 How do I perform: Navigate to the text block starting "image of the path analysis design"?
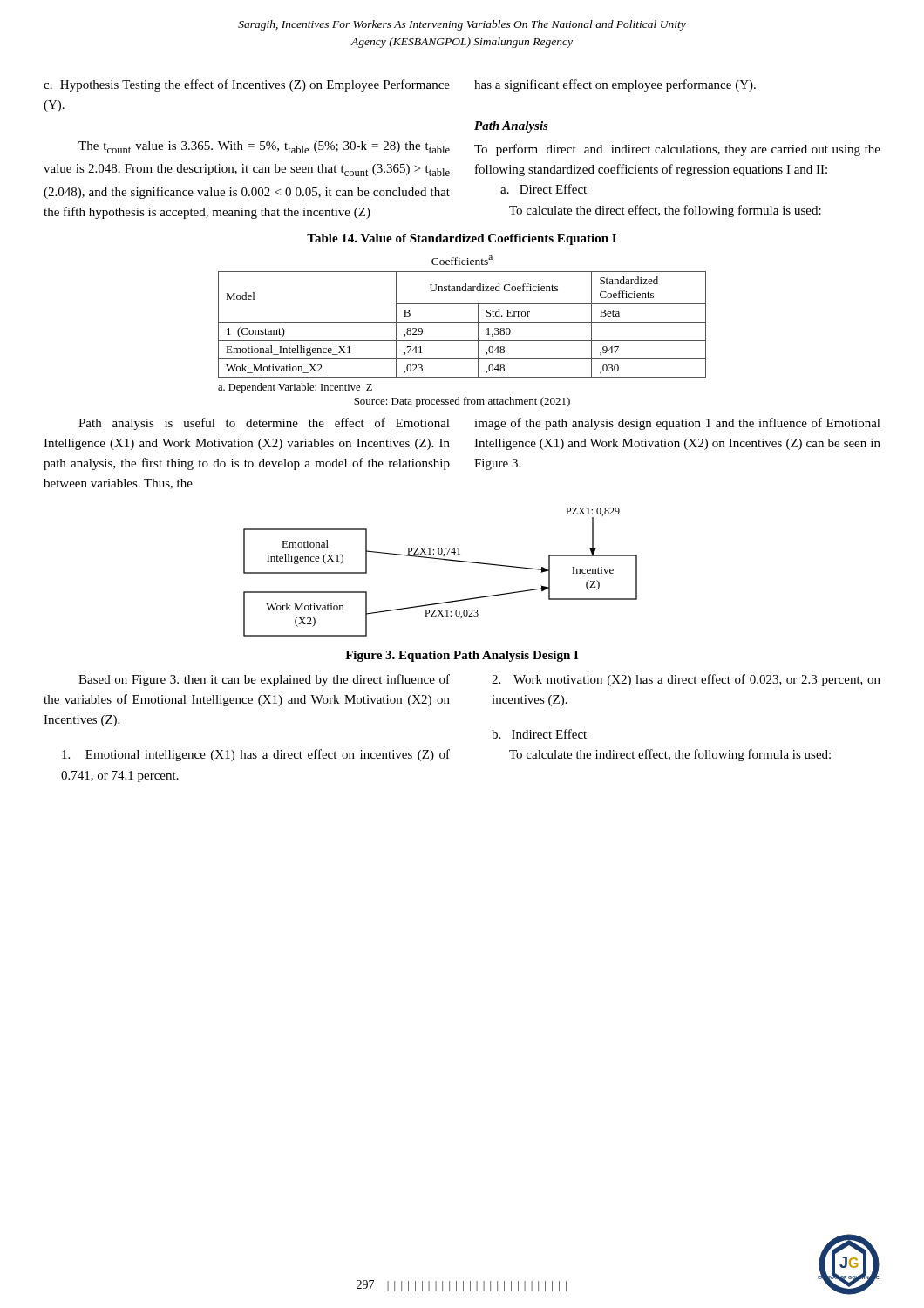(677, 443)
